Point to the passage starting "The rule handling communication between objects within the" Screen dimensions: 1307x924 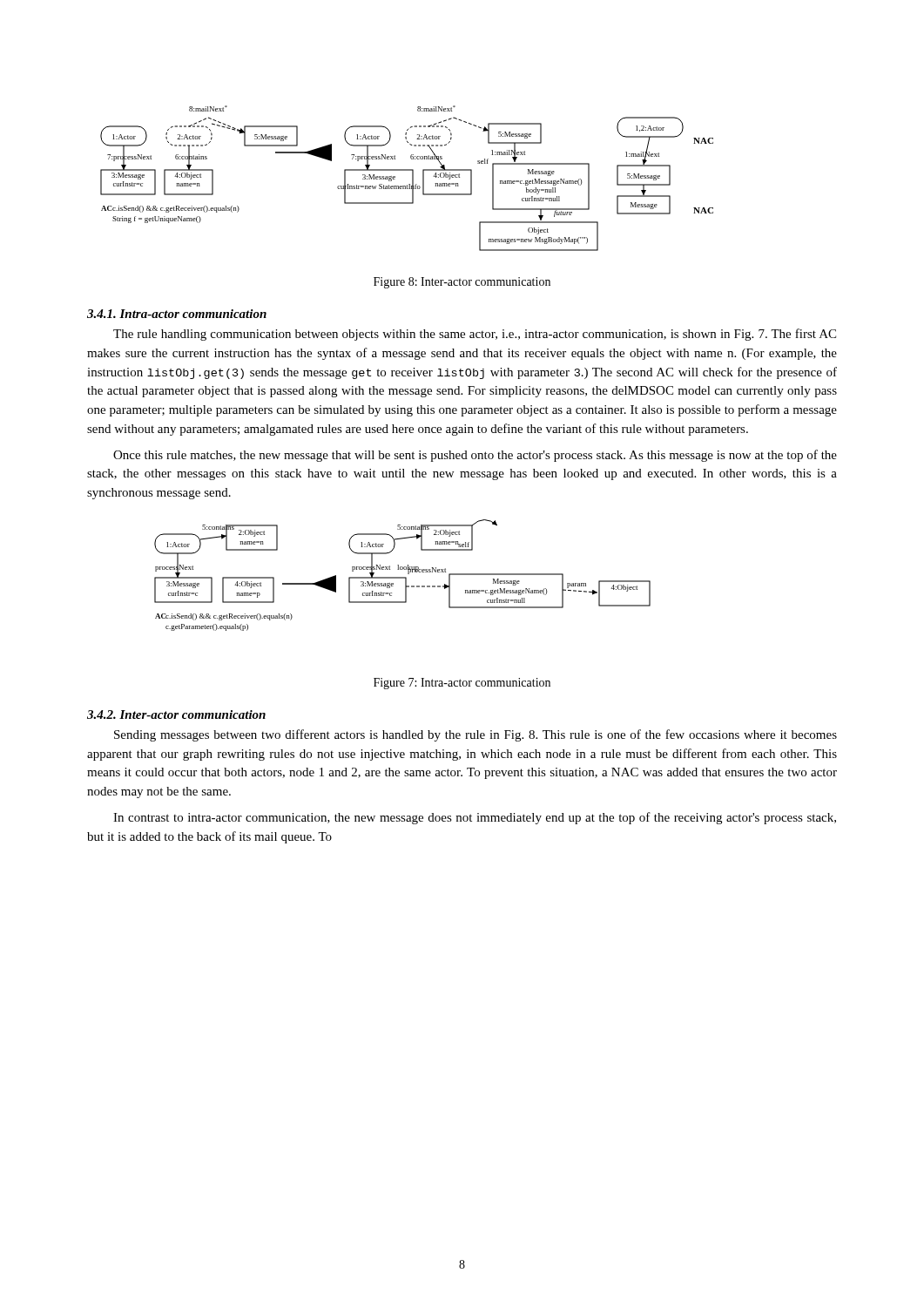(462, 381)
